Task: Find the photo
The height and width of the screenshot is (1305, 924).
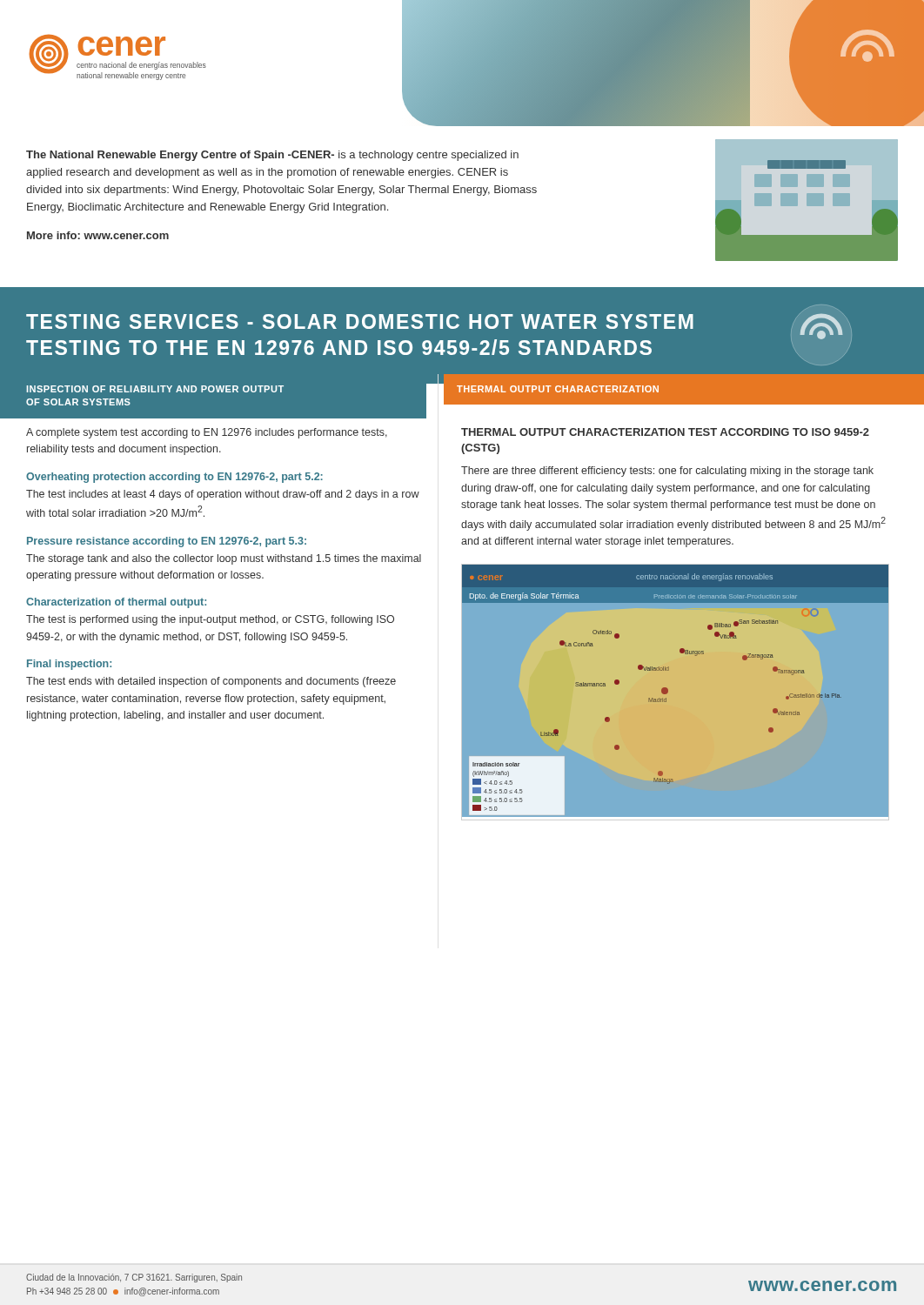Action: click(x=807, y=200)
